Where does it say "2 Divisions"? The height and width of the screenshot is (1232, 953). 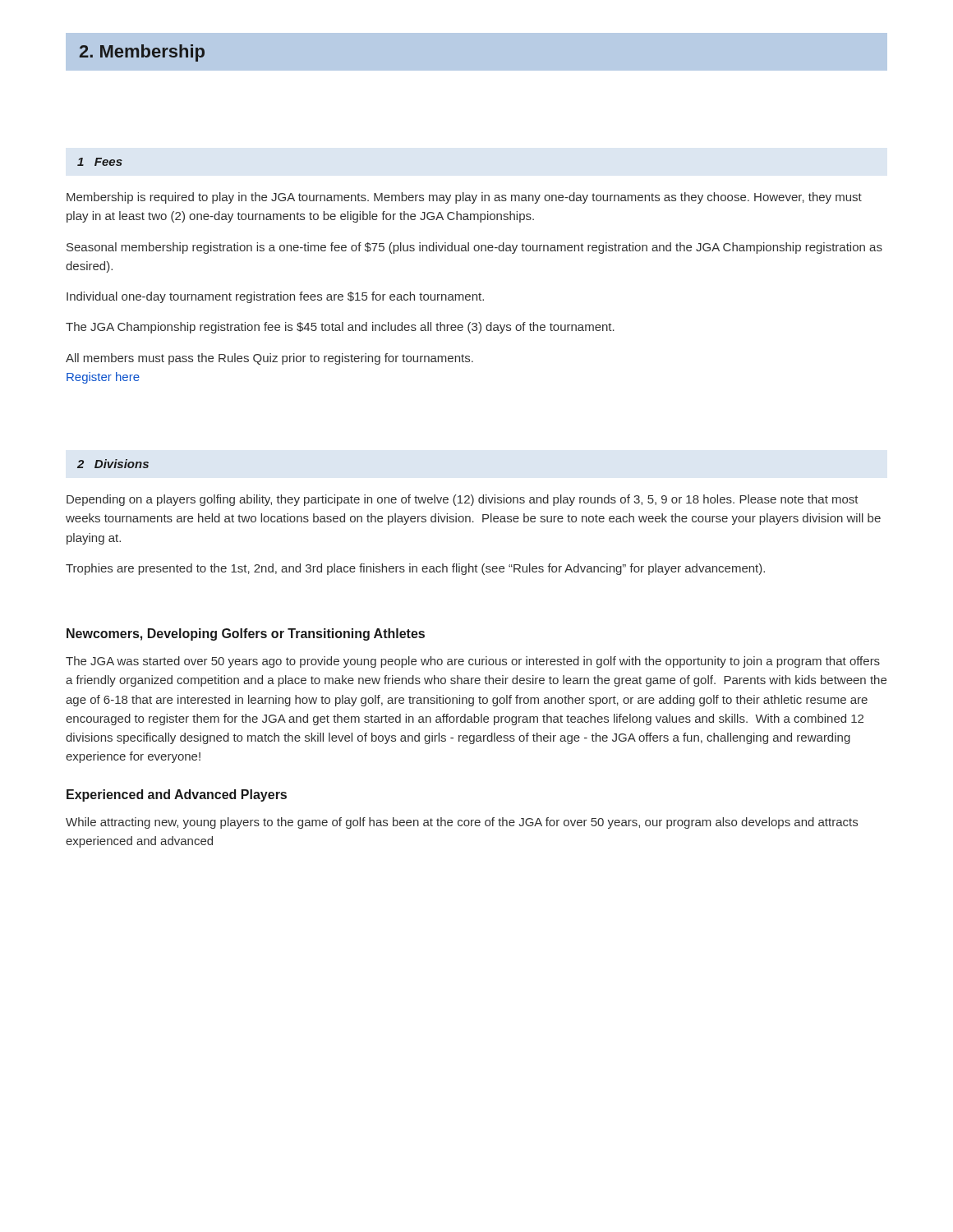click(x=113, y=464)
